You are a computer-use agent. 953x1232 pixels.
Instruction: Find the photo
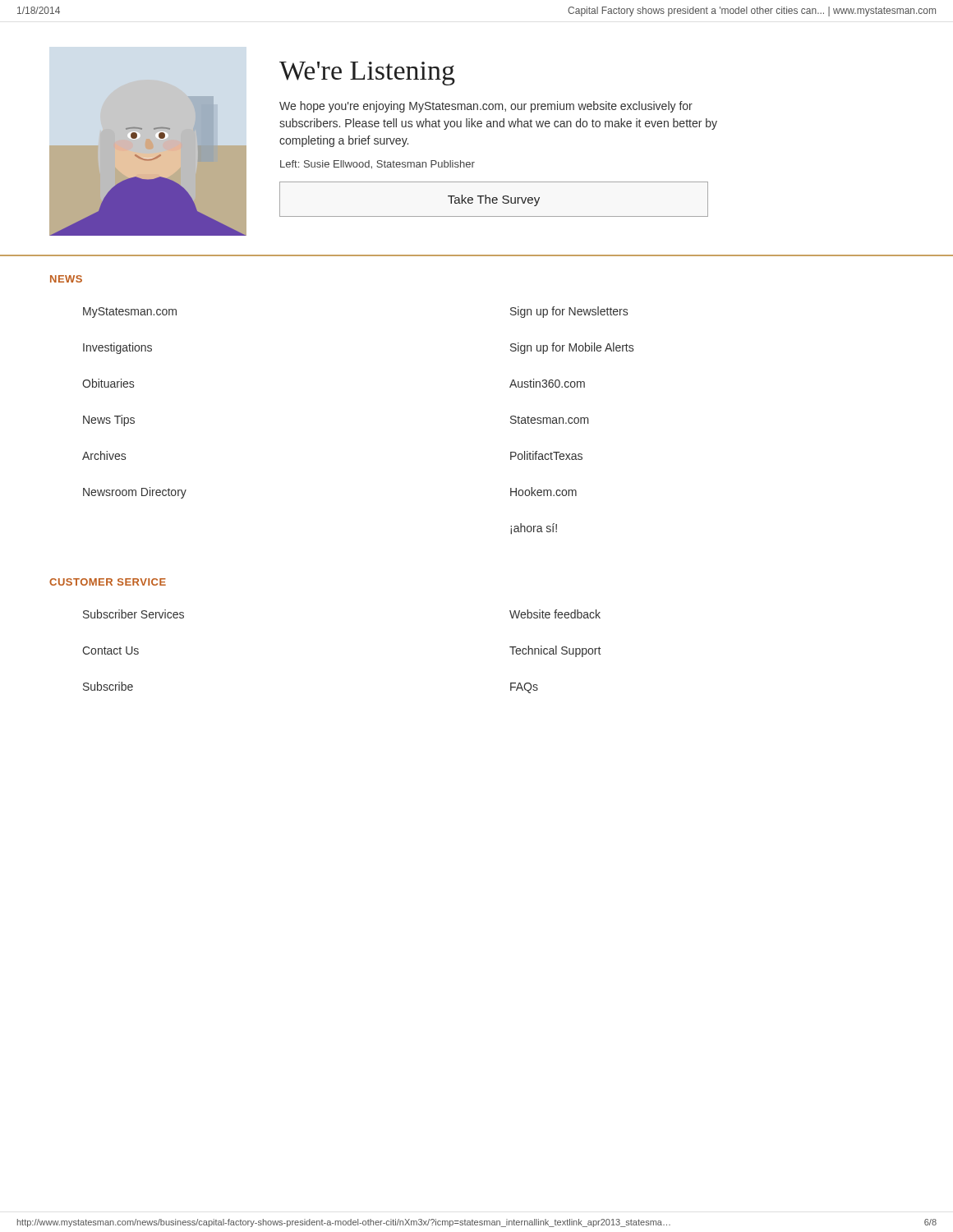click(148, 142)
